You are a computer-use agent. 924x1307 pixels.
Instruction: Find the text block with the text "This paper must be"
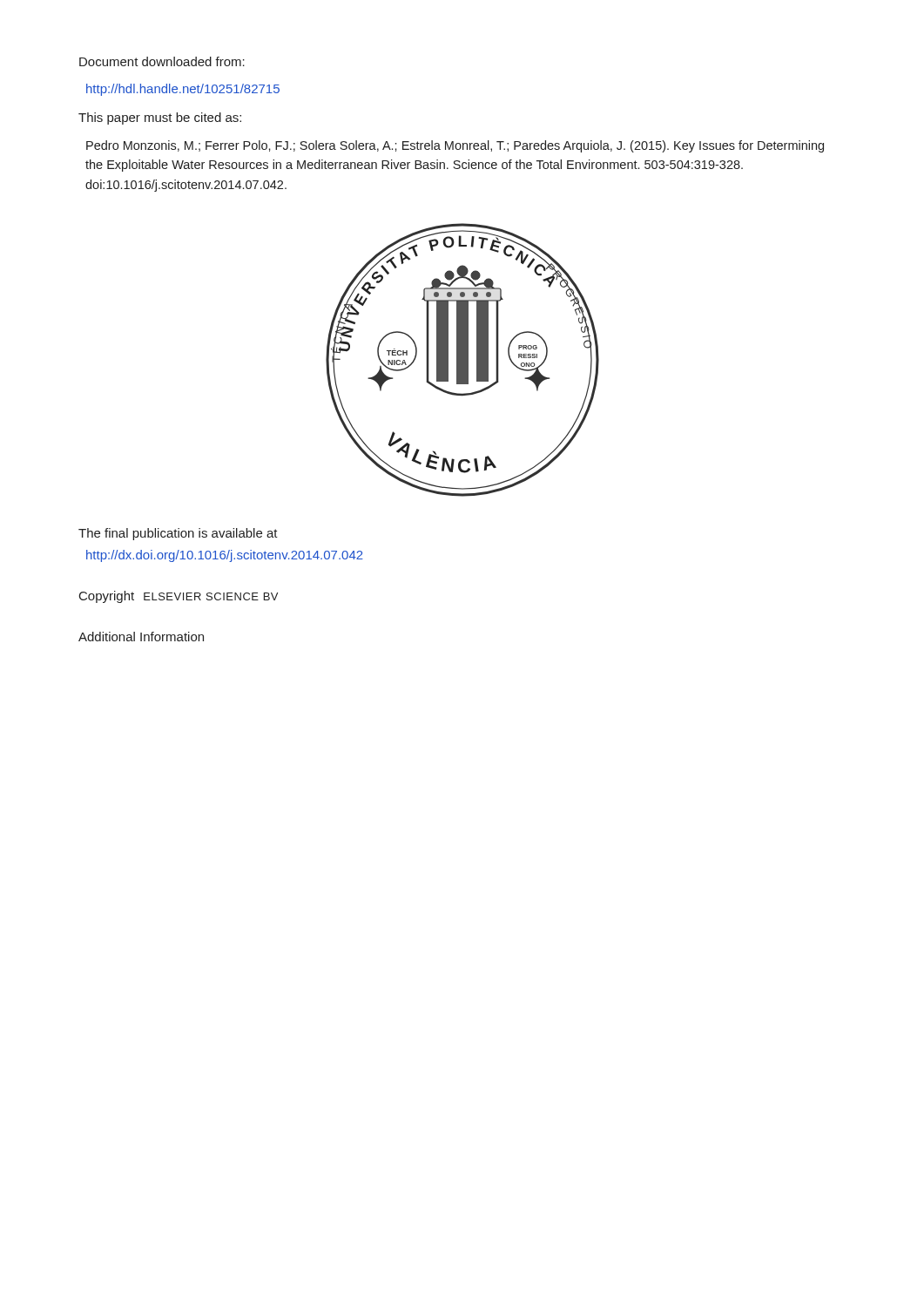[160, 117]
